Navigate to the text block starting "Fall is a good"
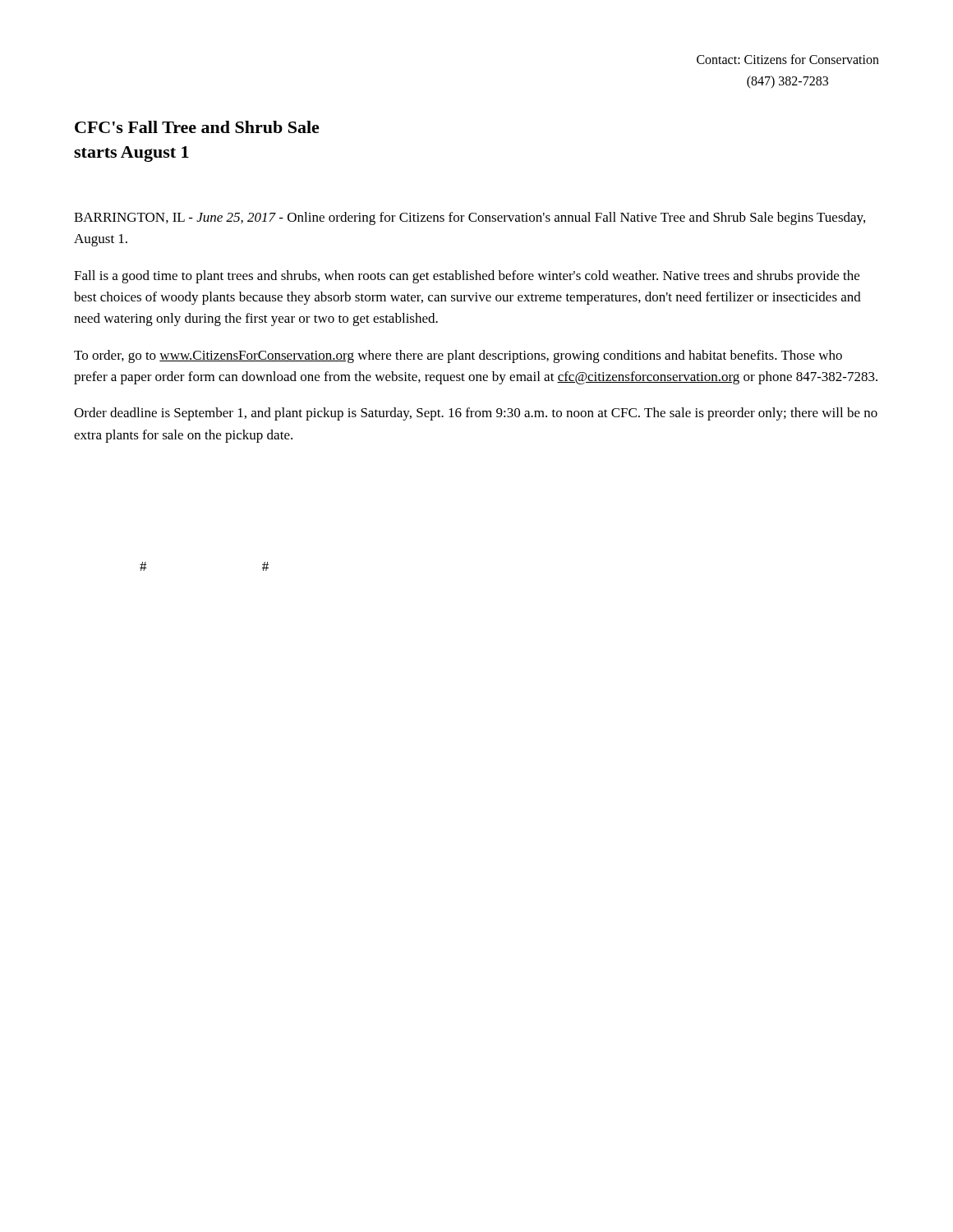This screenshot has height=1232, width=953. [x=476, y=297]
